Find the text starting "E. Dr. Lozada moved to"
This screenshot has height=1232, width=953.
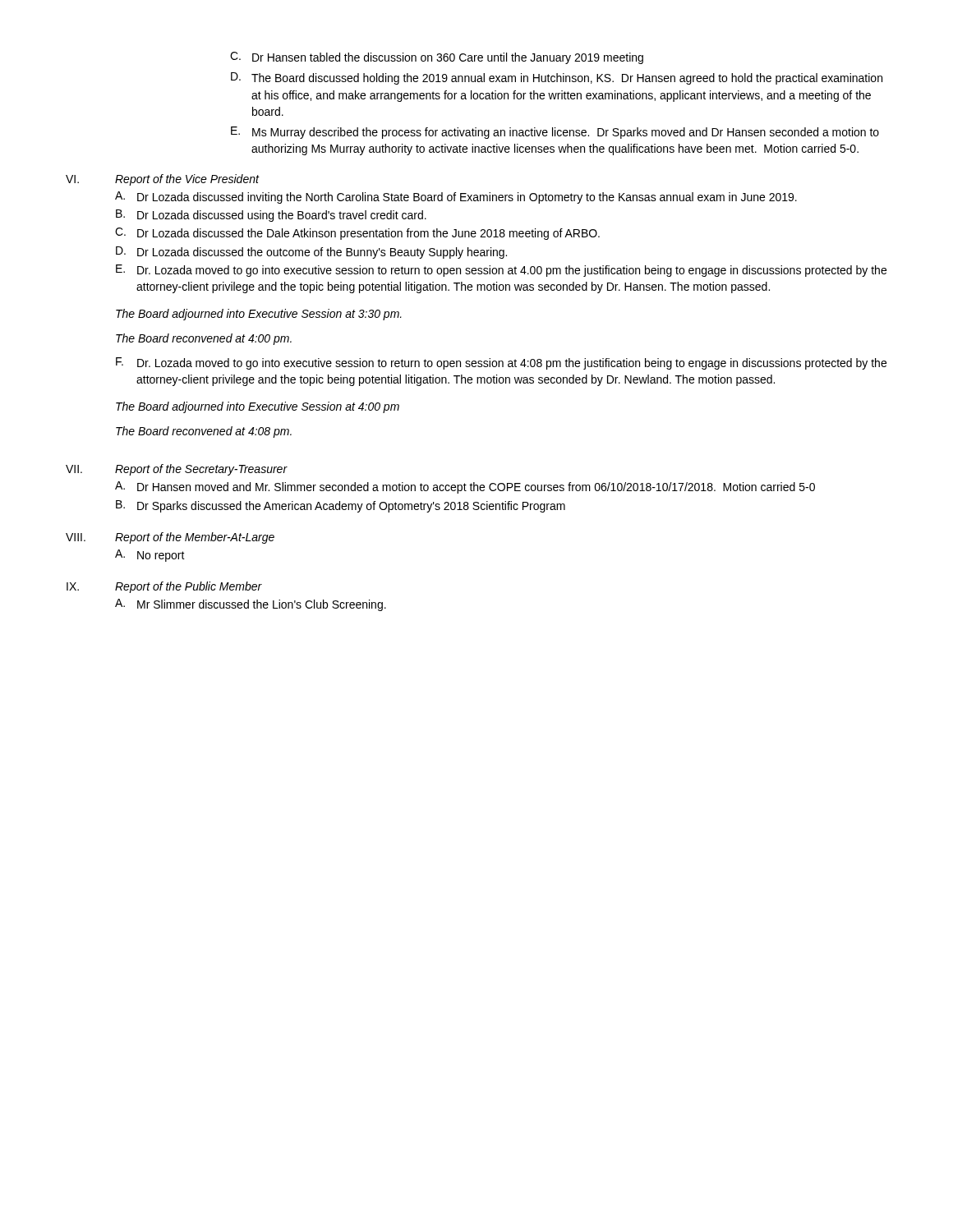click(501, 279)
